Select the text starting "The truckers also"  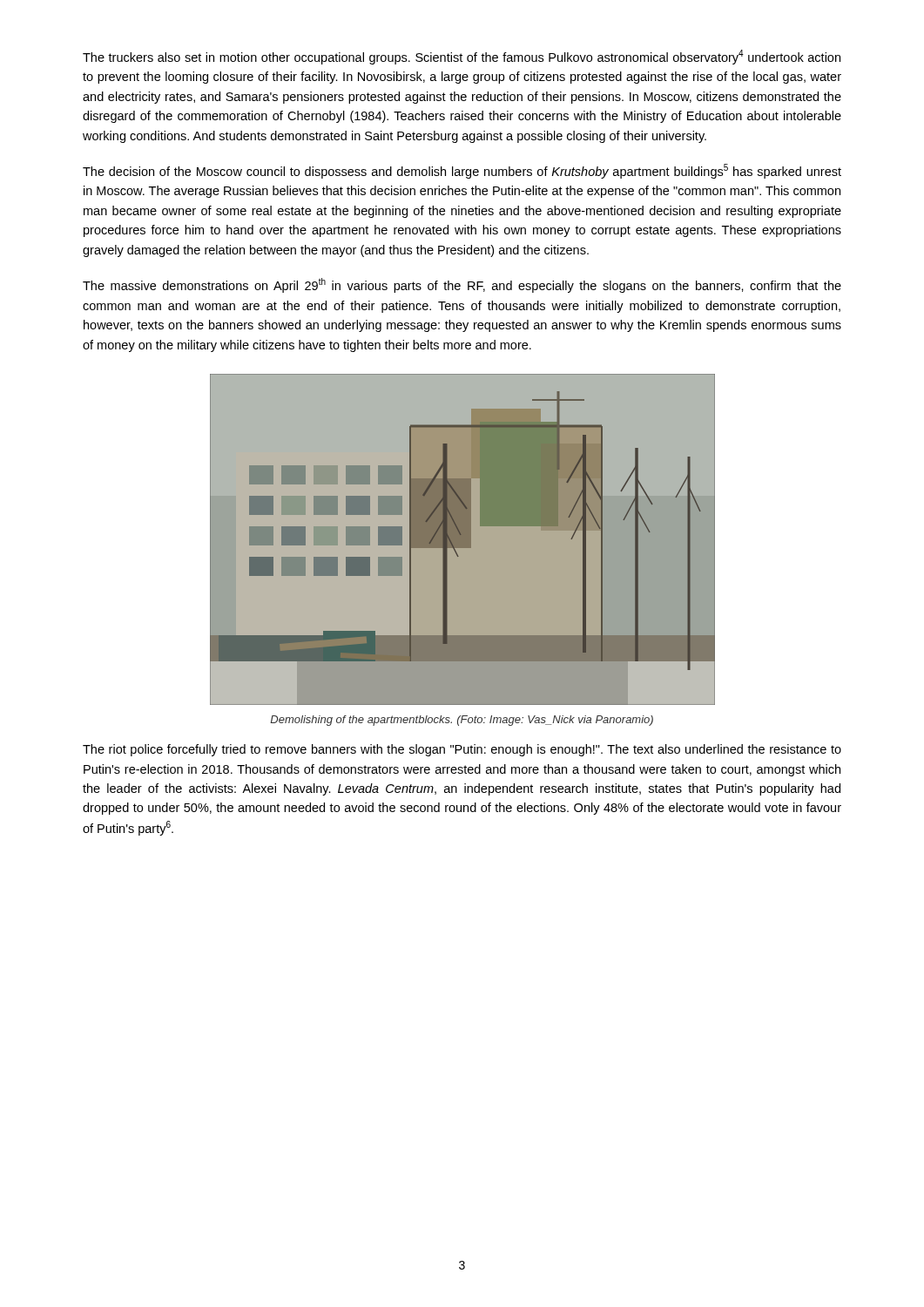tap(462, 96)
